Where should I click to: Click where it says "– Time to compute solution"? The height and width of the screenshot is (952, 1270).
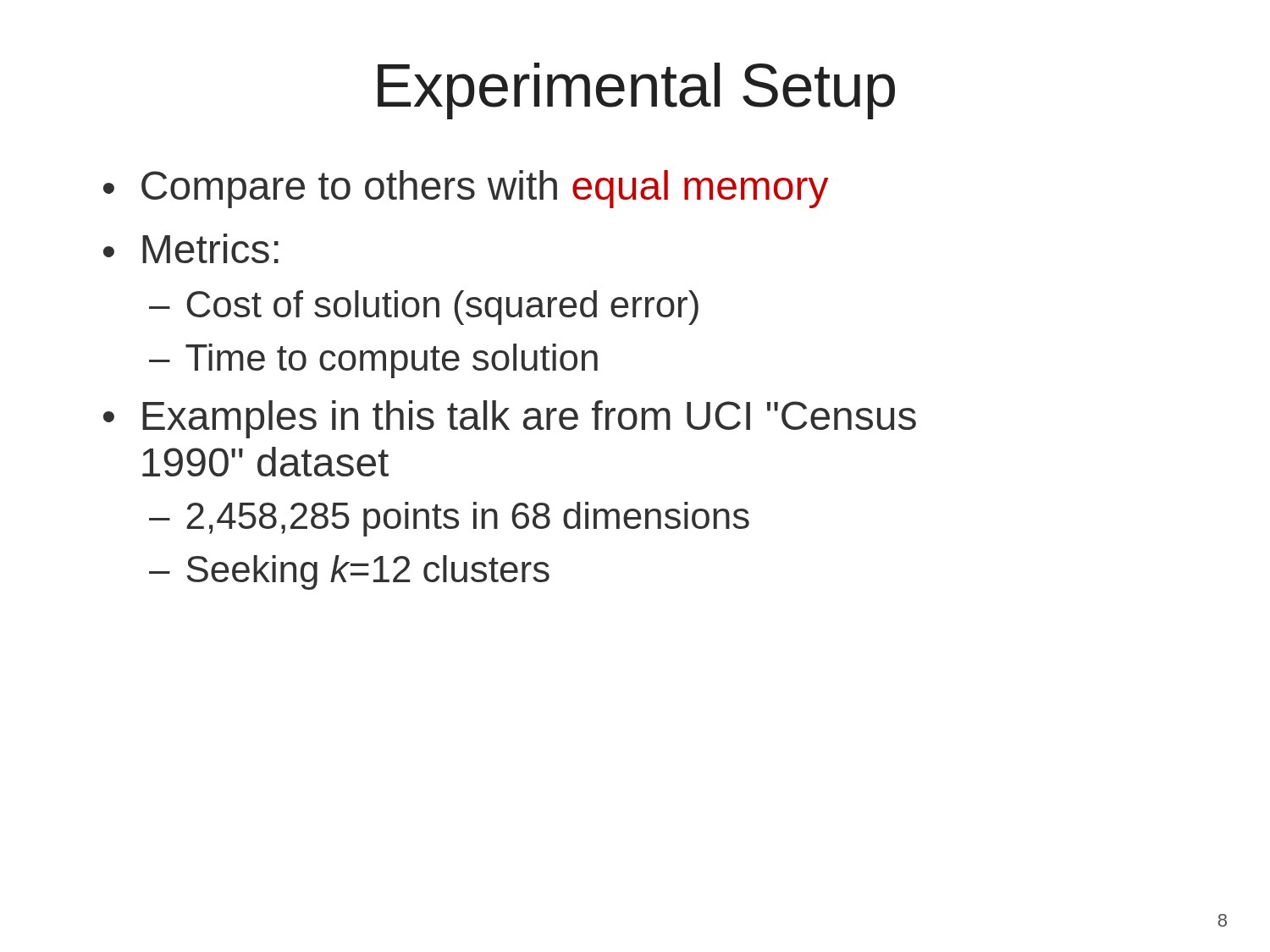374,358
